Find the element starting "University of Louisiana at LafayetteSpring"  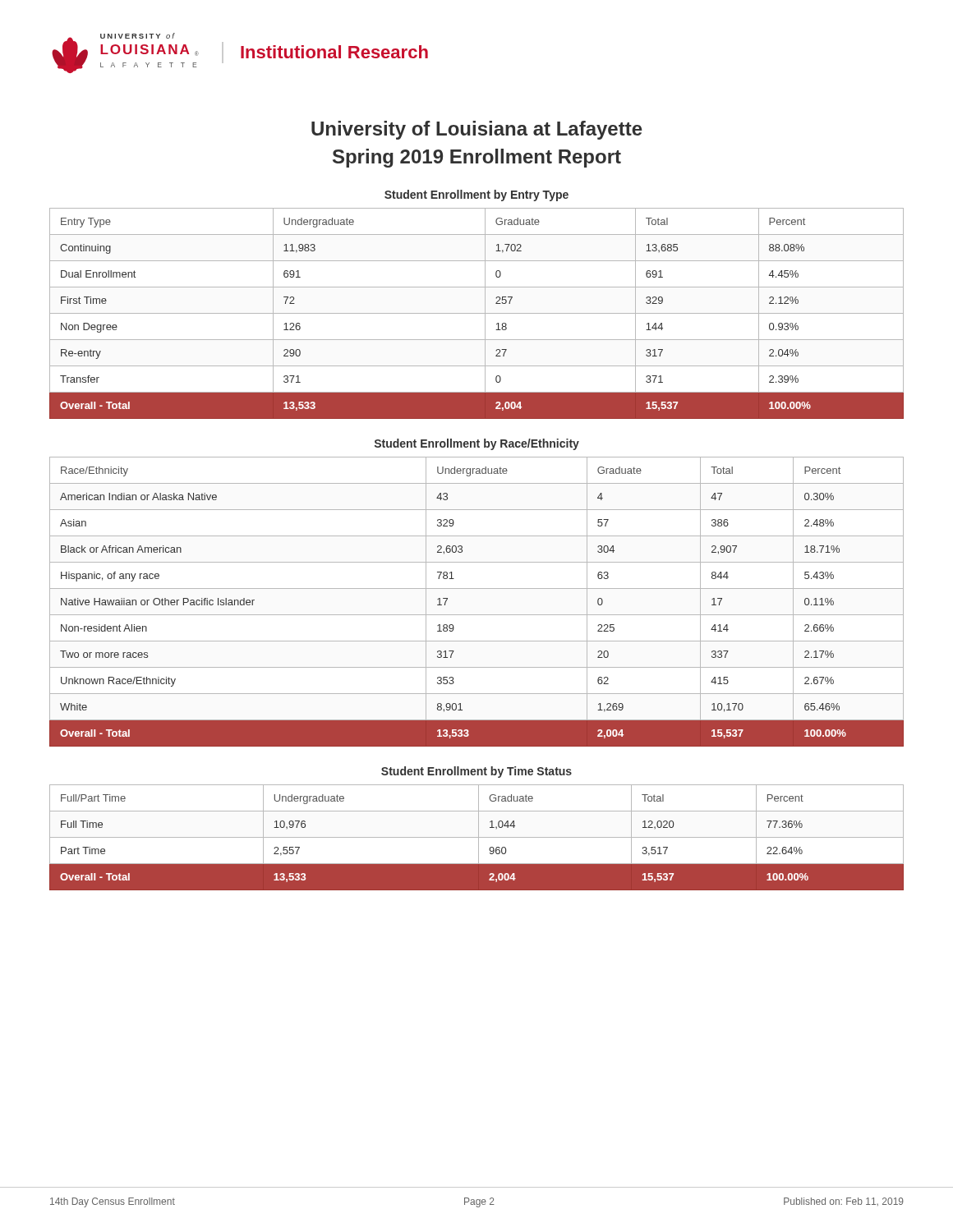click(x=476, y=143)
